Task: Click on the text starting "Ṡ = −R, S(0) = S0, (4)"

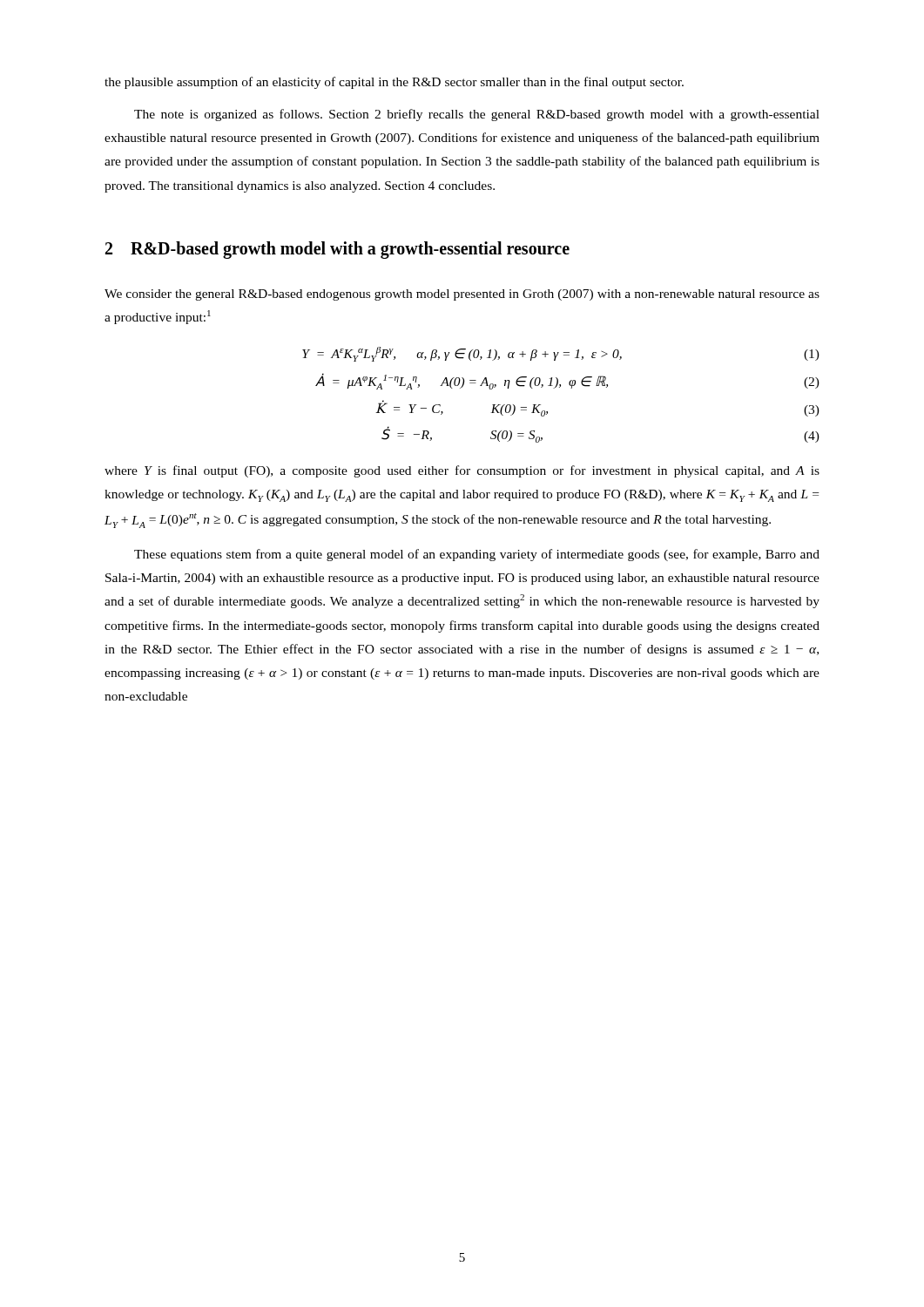Action: [427, 434]
